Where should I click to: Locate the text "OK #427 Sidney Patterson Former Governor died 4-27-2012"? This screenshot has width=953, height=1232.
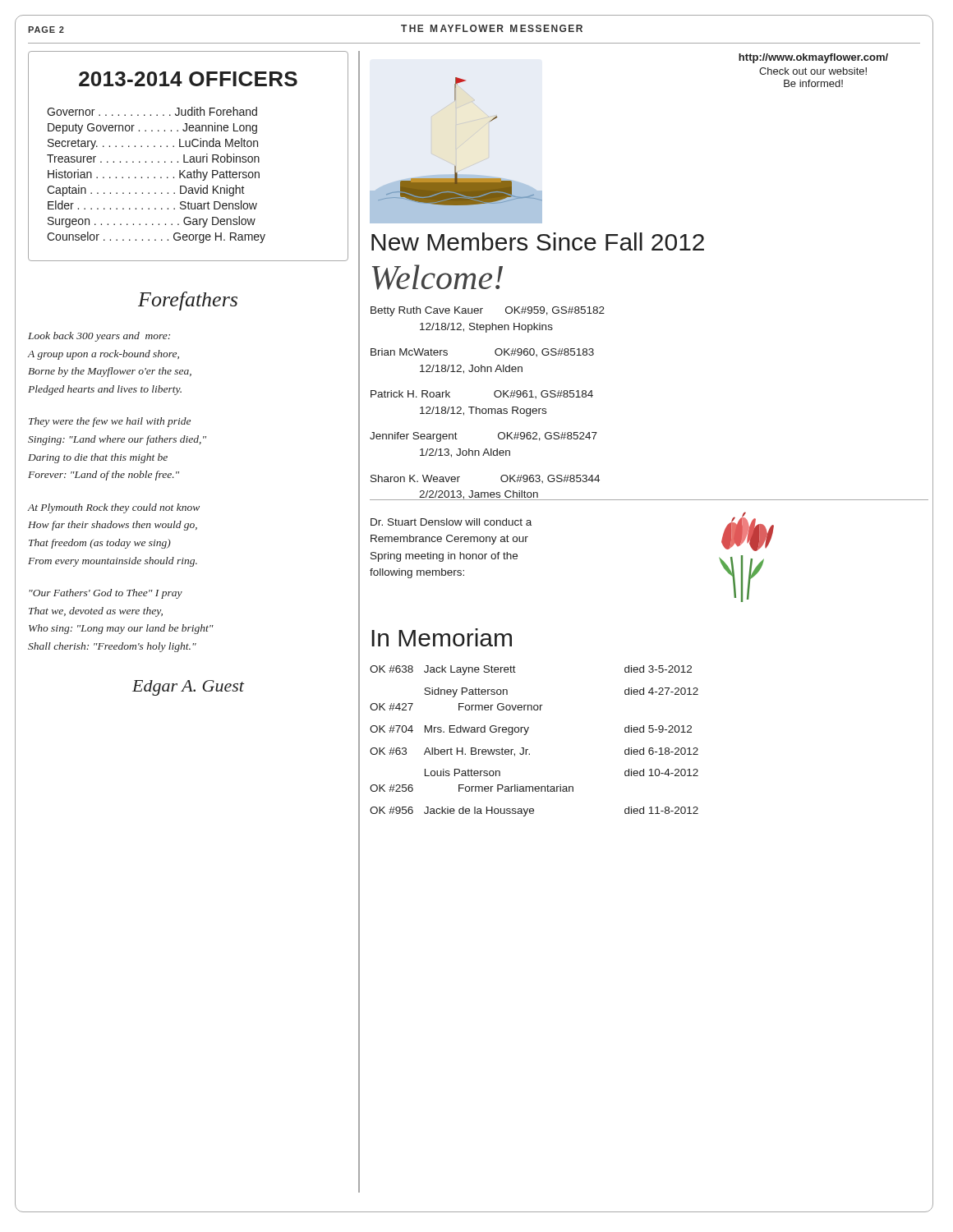coord(534,700)
